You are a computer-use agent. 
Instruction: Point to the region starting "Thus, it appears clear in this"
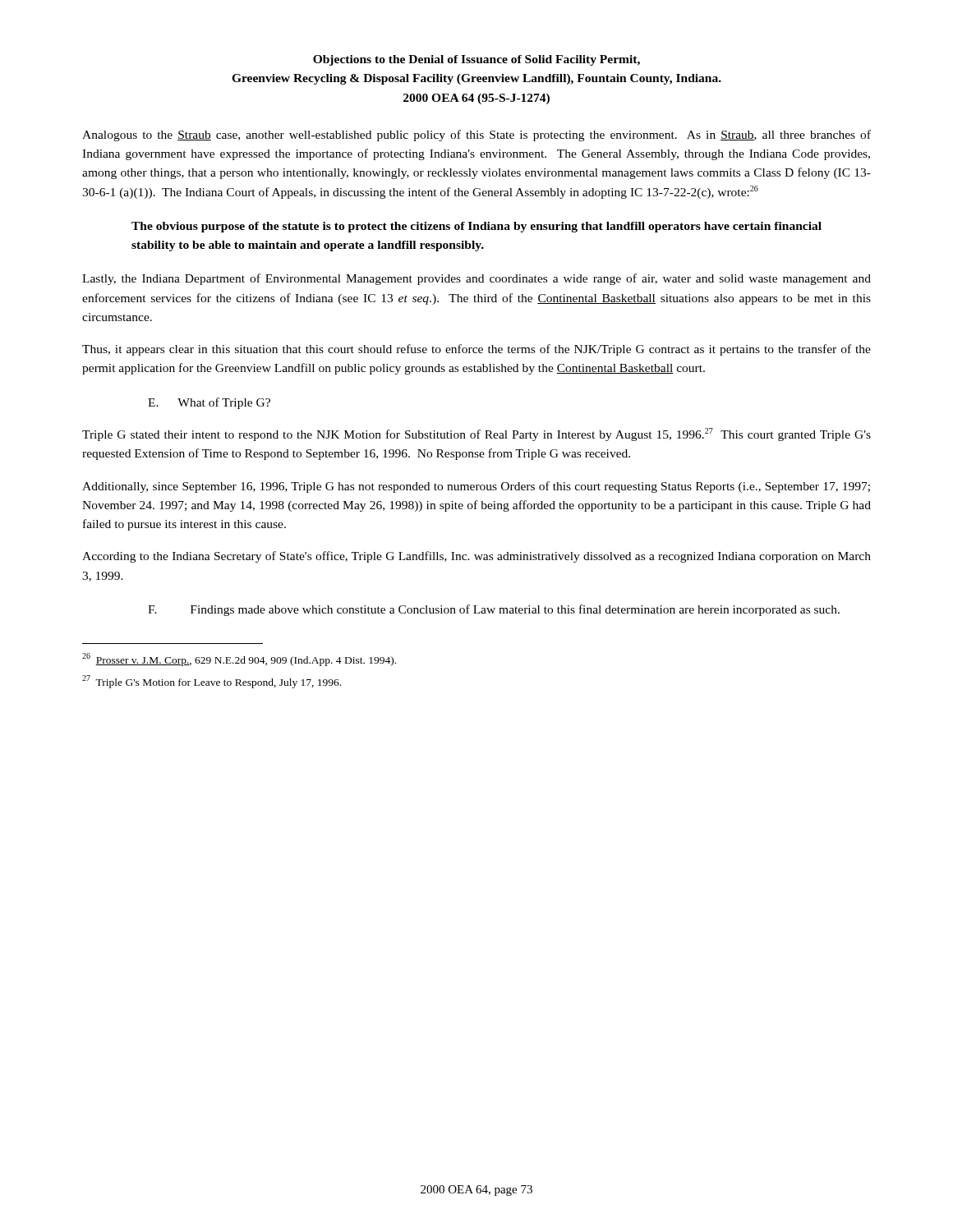coord(476,358)
